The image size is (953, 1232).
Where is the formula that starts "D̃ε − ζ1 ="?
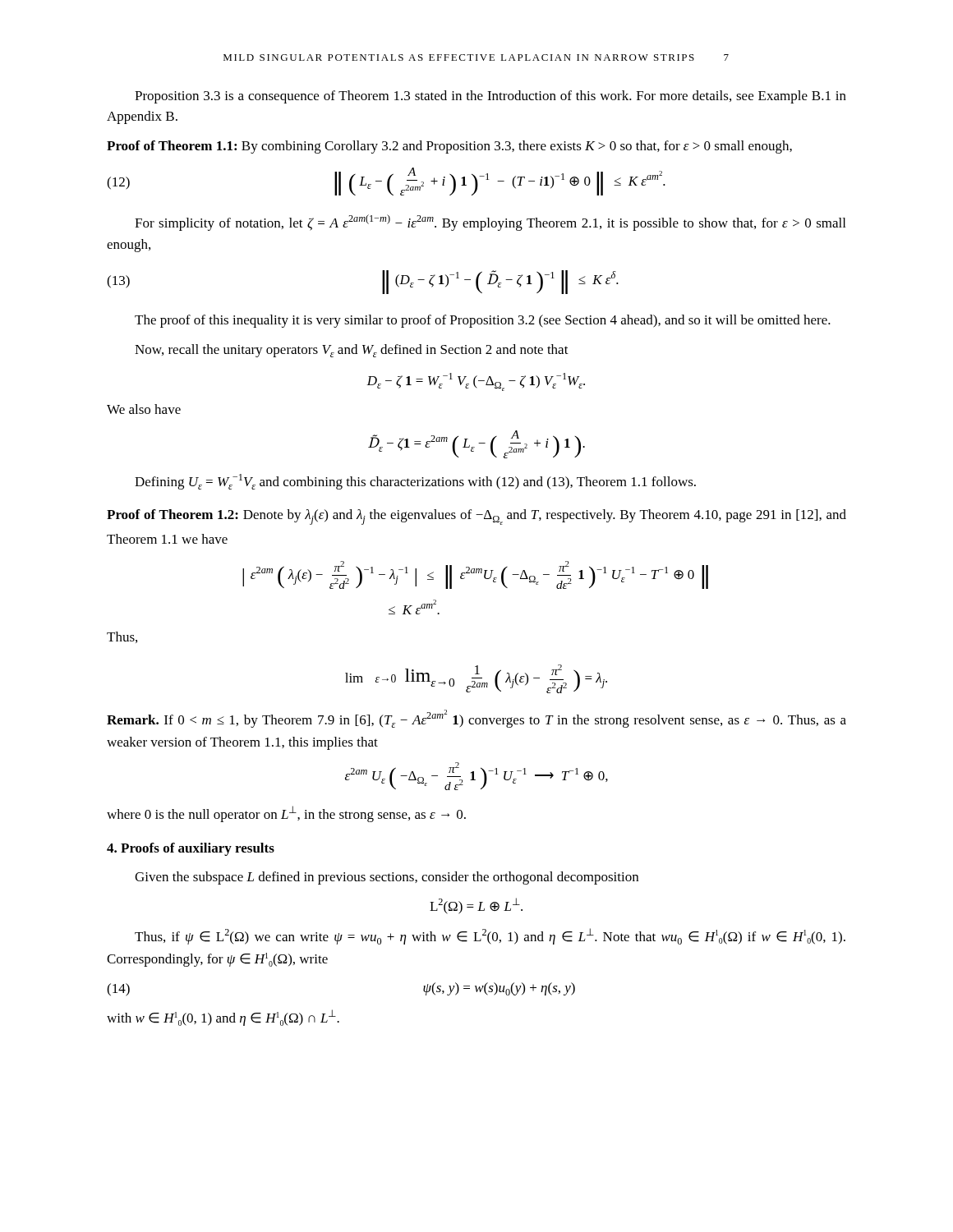point(476,444)
